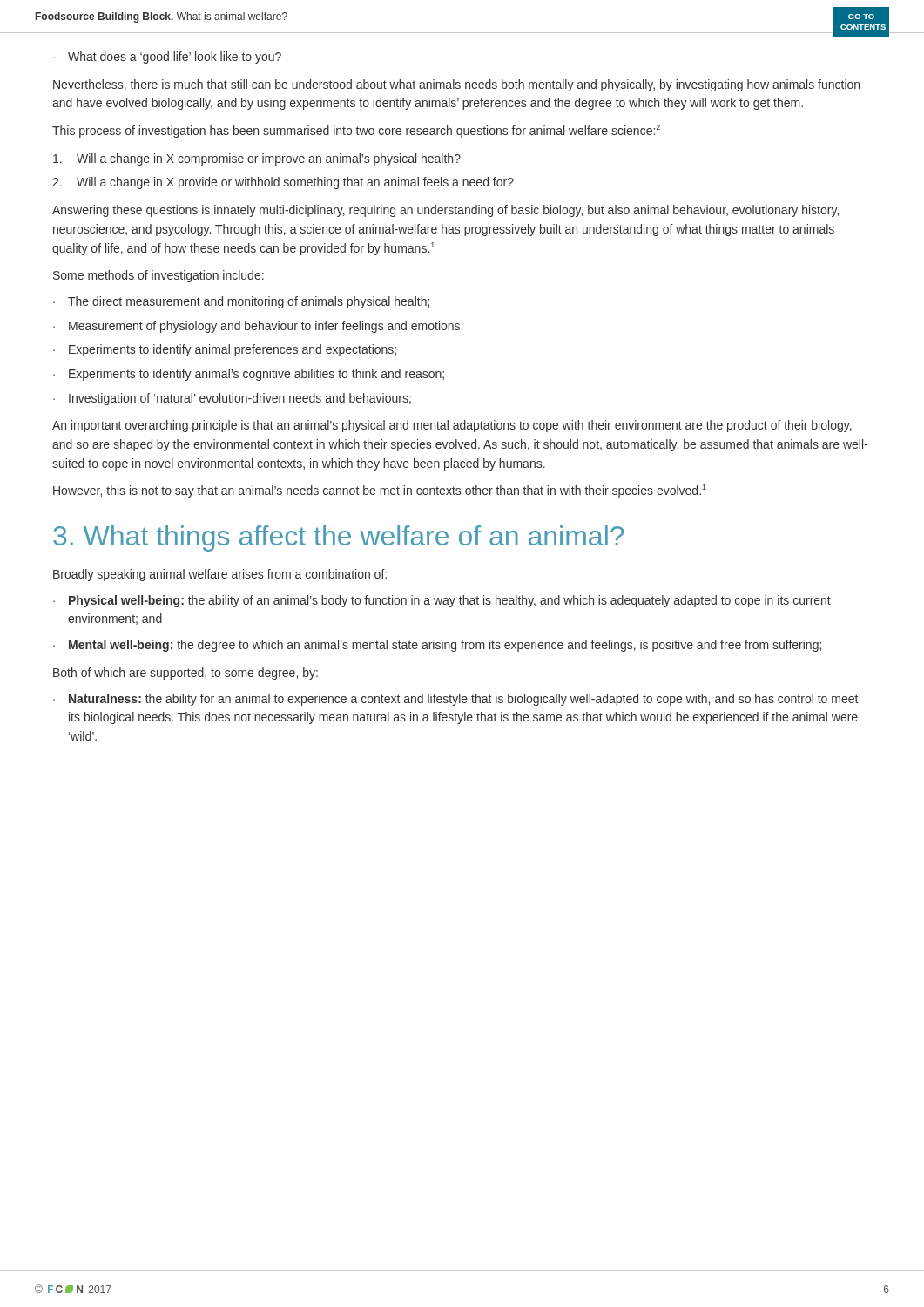Point to the block starting "· Physical well-being: the ability of an"
Screen dimensions: 1307x924
pyautogui.click(x=462, y=610)
